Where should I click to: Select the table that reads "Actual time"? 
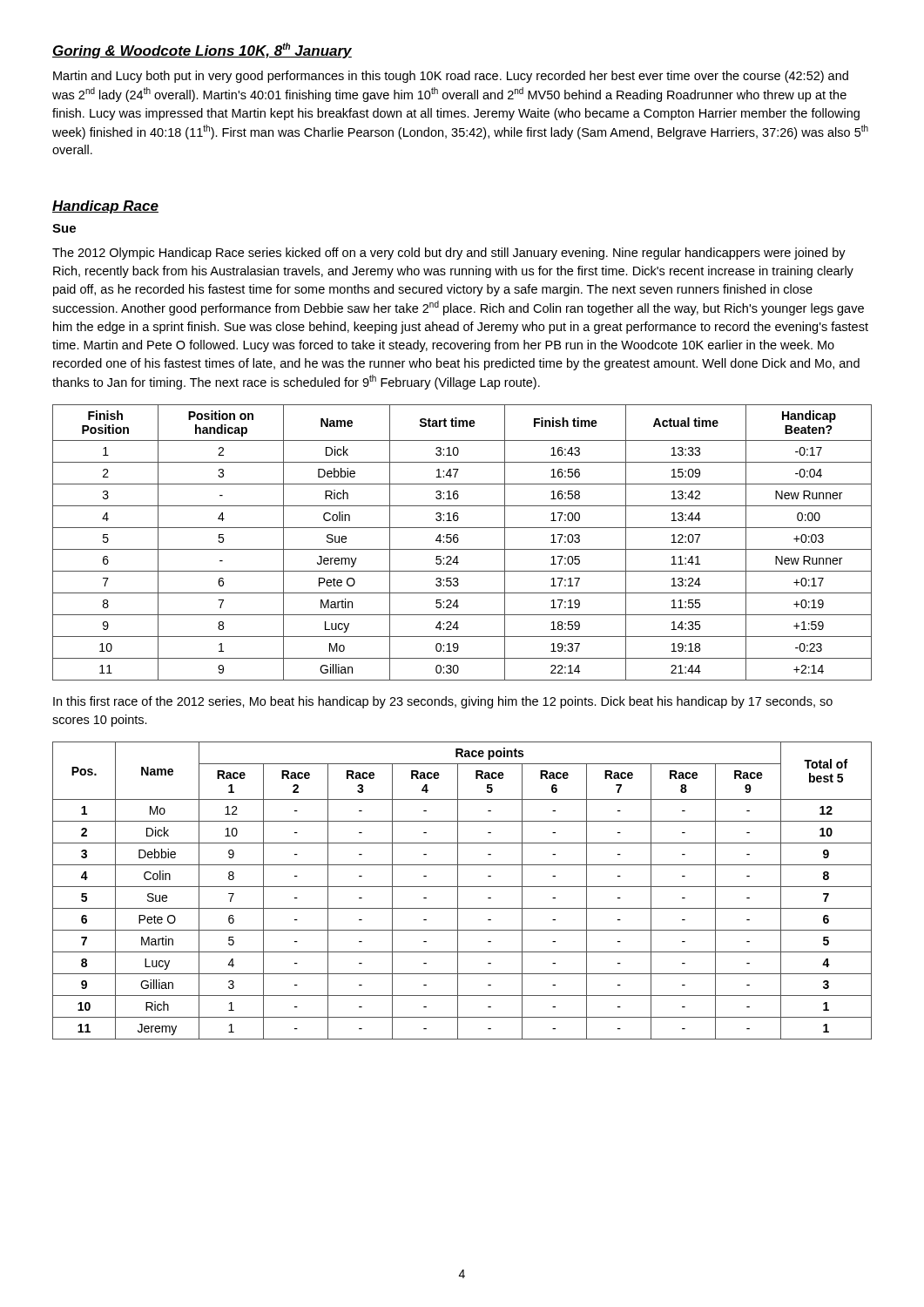click(x=462, y=543)
